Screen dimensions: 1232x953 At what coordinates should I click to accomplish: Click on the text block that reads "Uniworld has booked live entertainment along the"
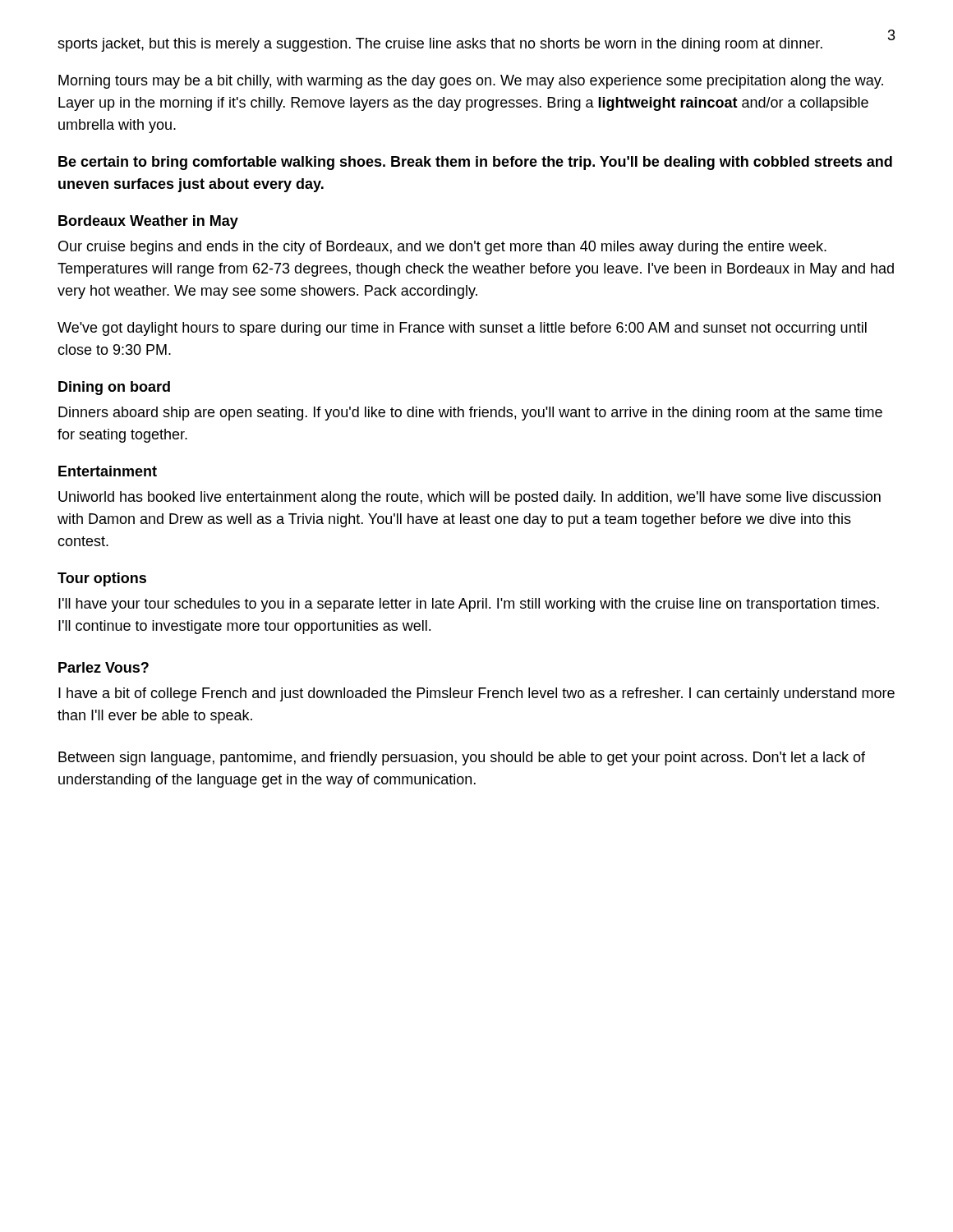469,519
